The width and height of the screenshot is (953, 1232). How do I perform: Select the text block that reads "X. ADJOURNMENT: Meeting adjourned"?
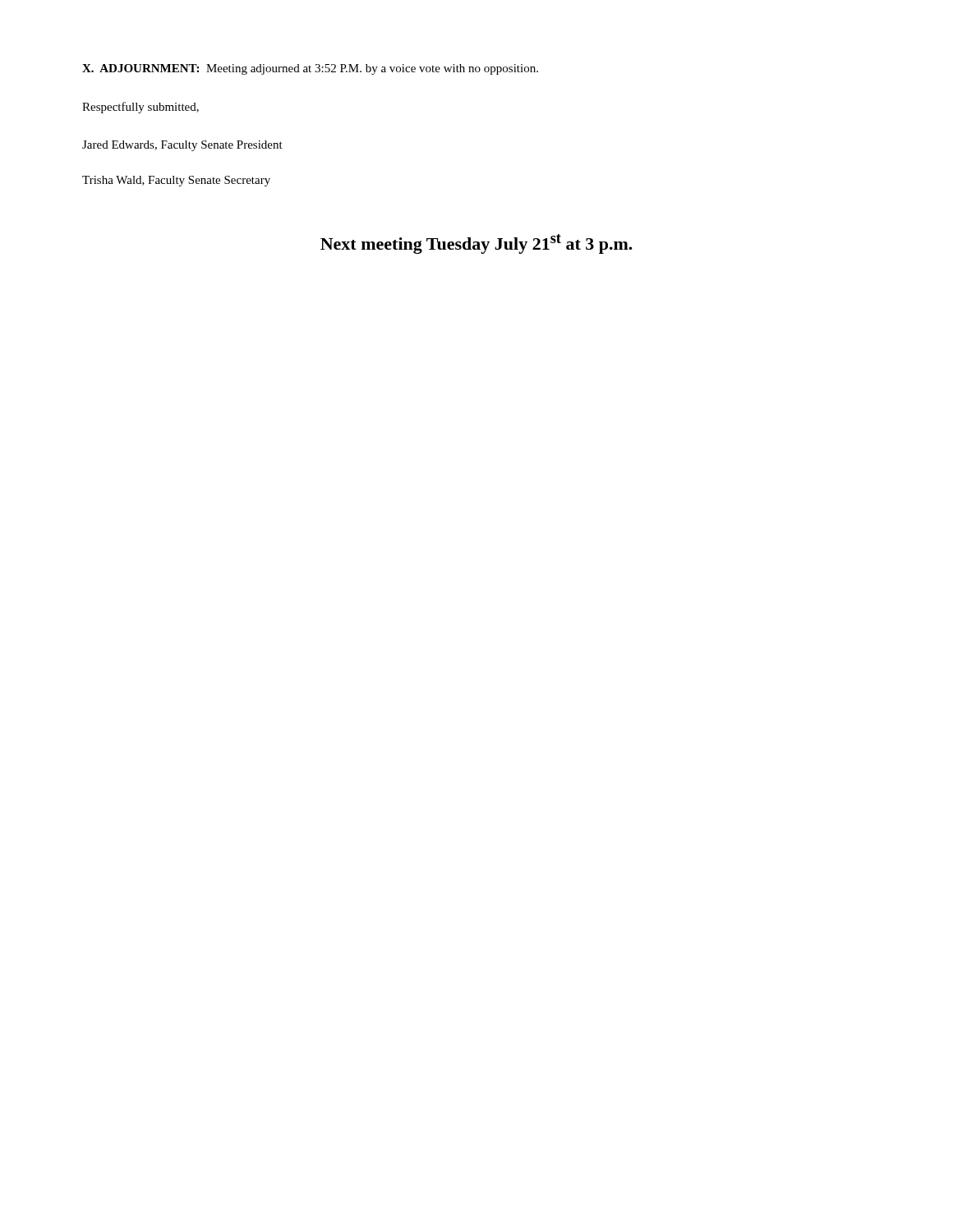[310, 68]
